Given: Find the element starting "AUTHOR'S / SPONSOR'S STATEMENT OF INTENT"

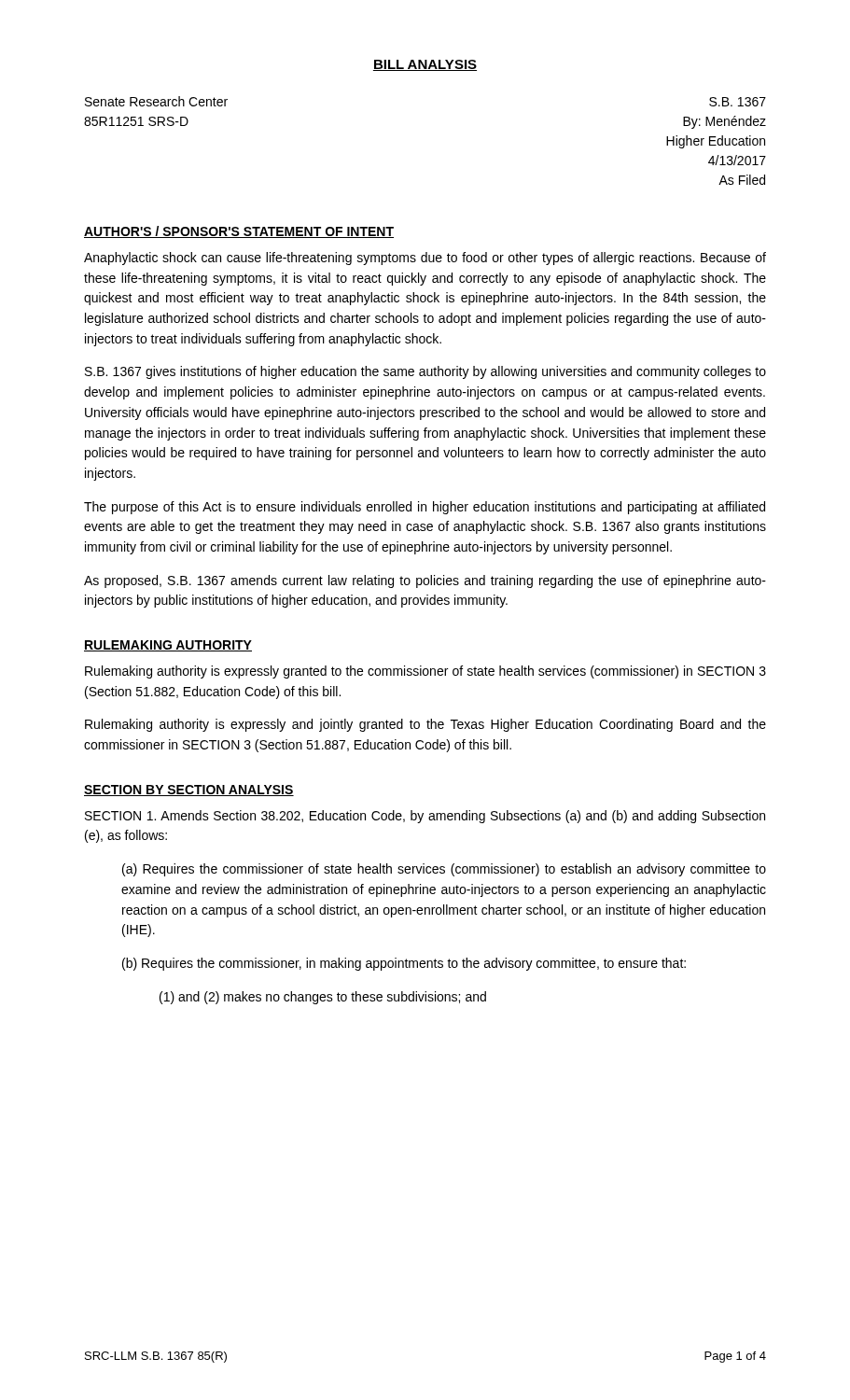Looking at the screenshot, I should (x=239, y=231).
